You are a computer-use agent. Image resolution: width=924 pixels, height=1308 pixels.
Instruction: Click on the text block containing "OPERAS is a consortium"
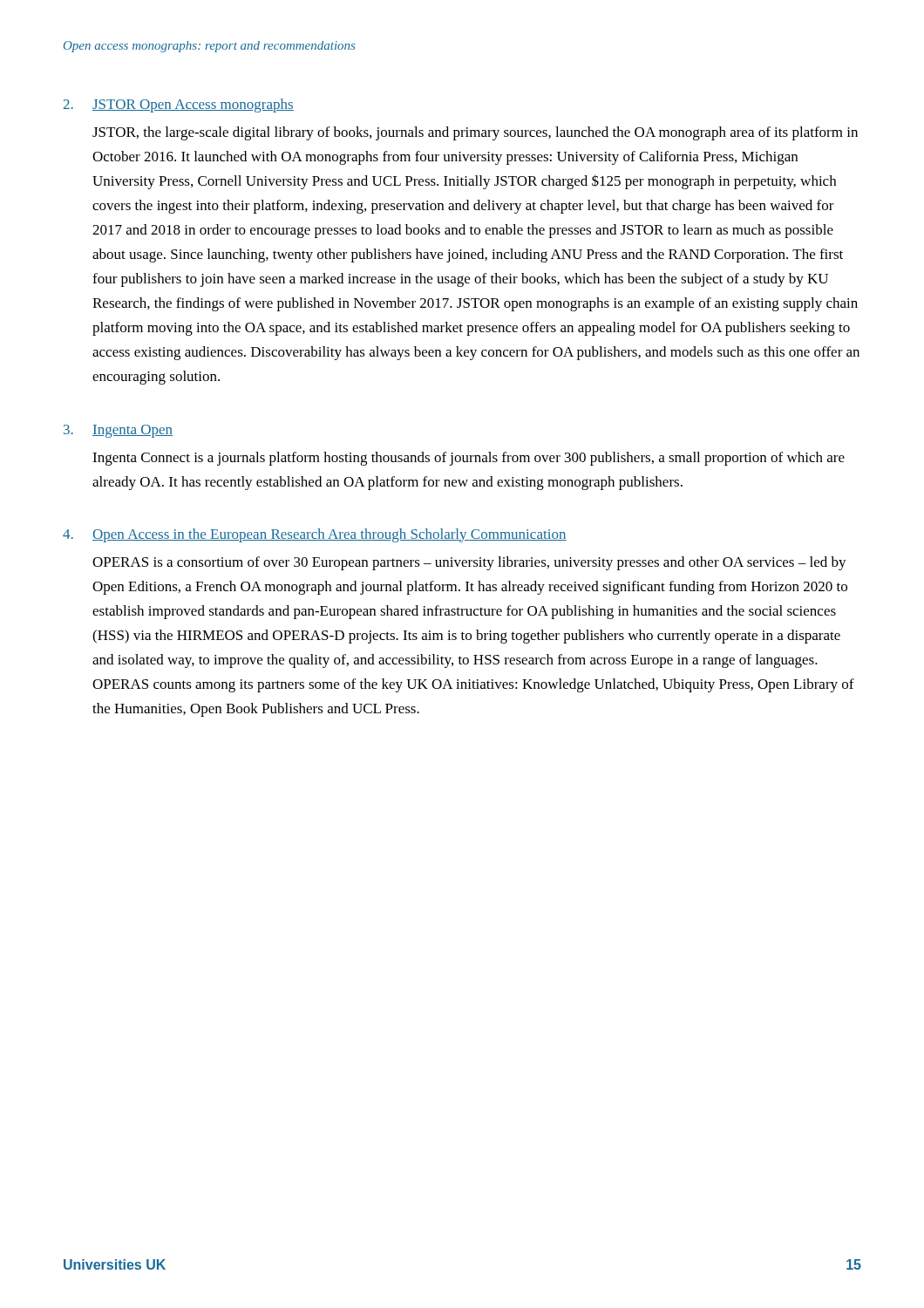[473, 635]
